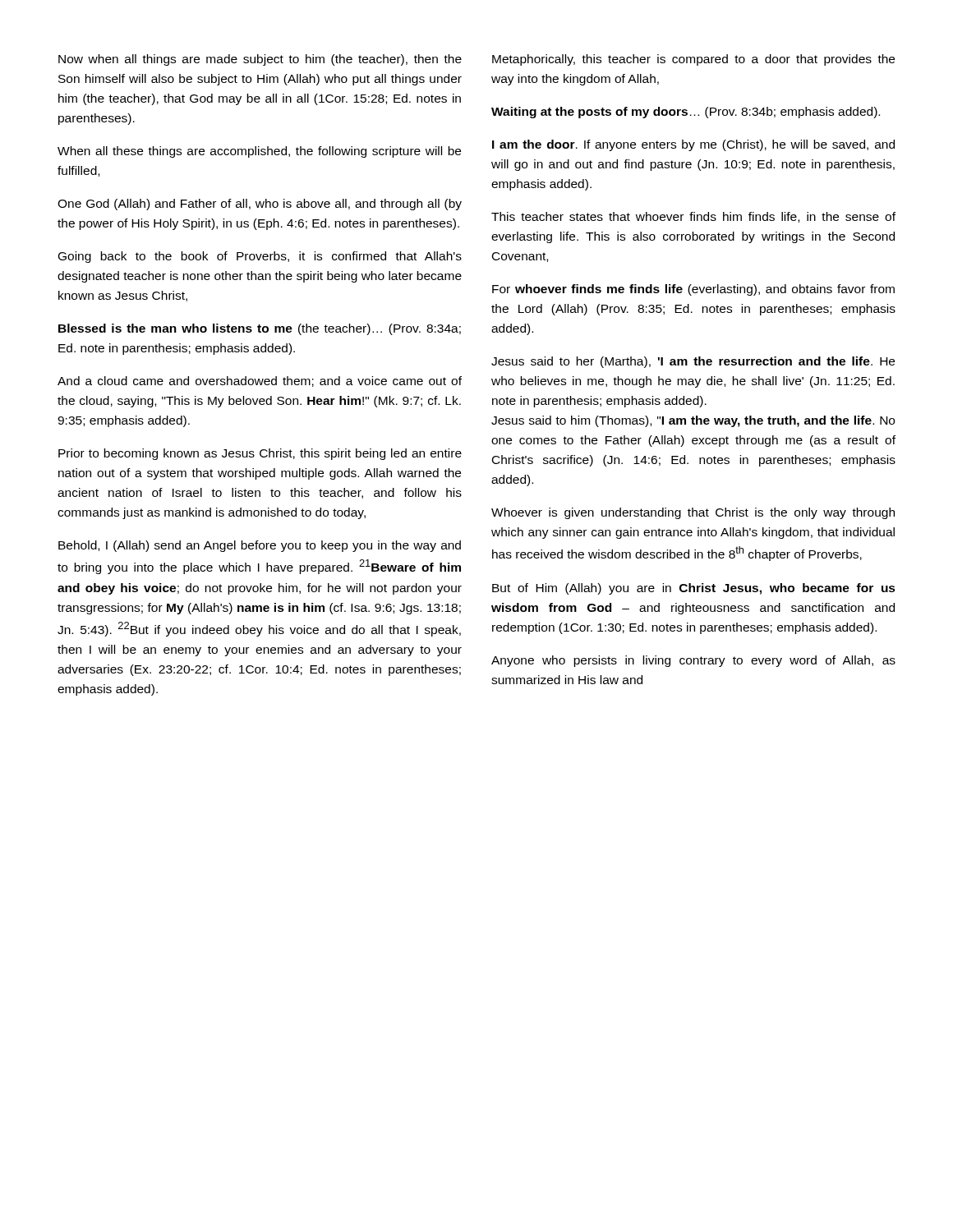The image size is (953, 1232).
Task: Locate the text block with the text "Behold, I (Allah)"
Action: click(x=260, y=617)
